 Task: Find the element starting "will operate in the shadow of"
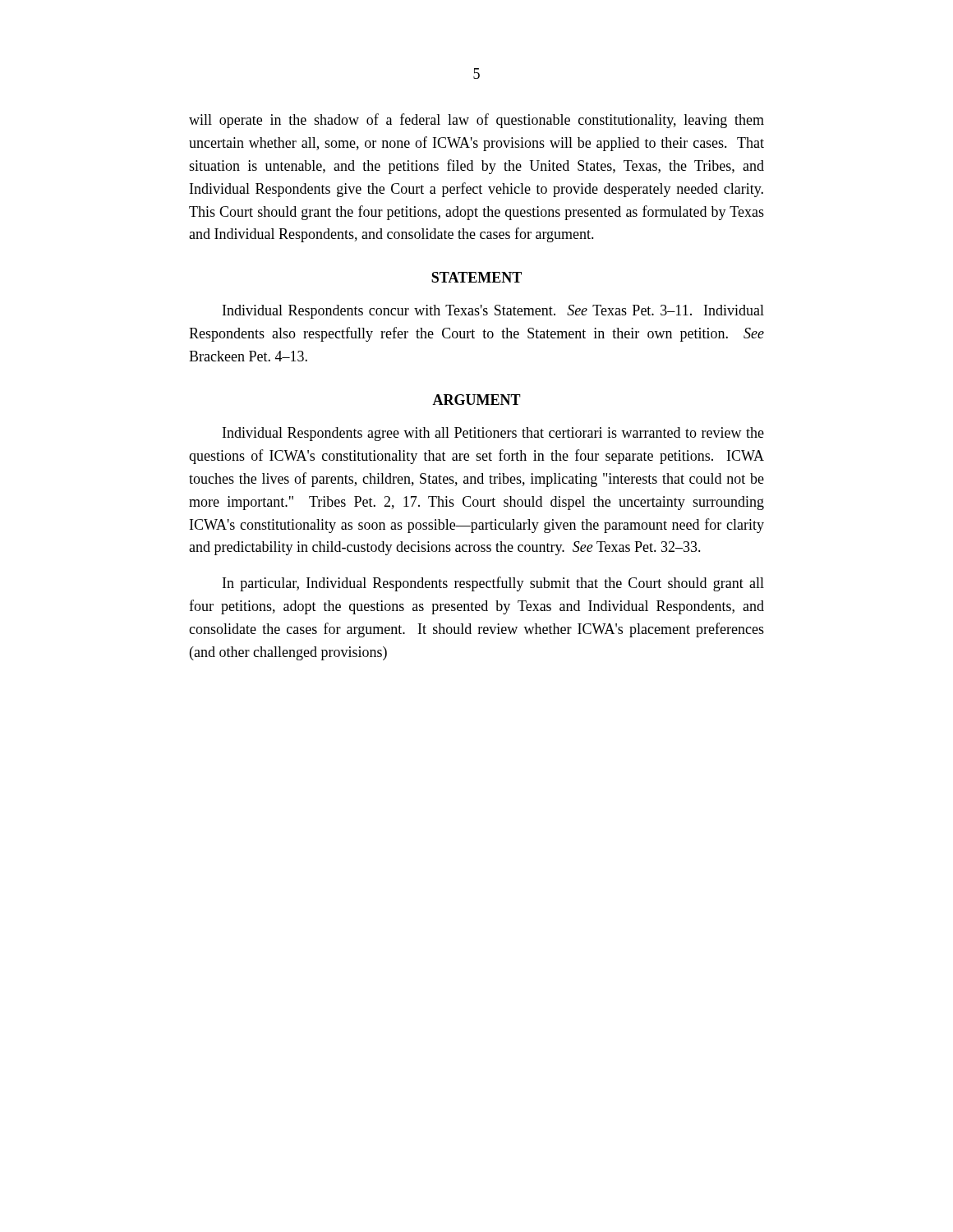pos(476,177)
